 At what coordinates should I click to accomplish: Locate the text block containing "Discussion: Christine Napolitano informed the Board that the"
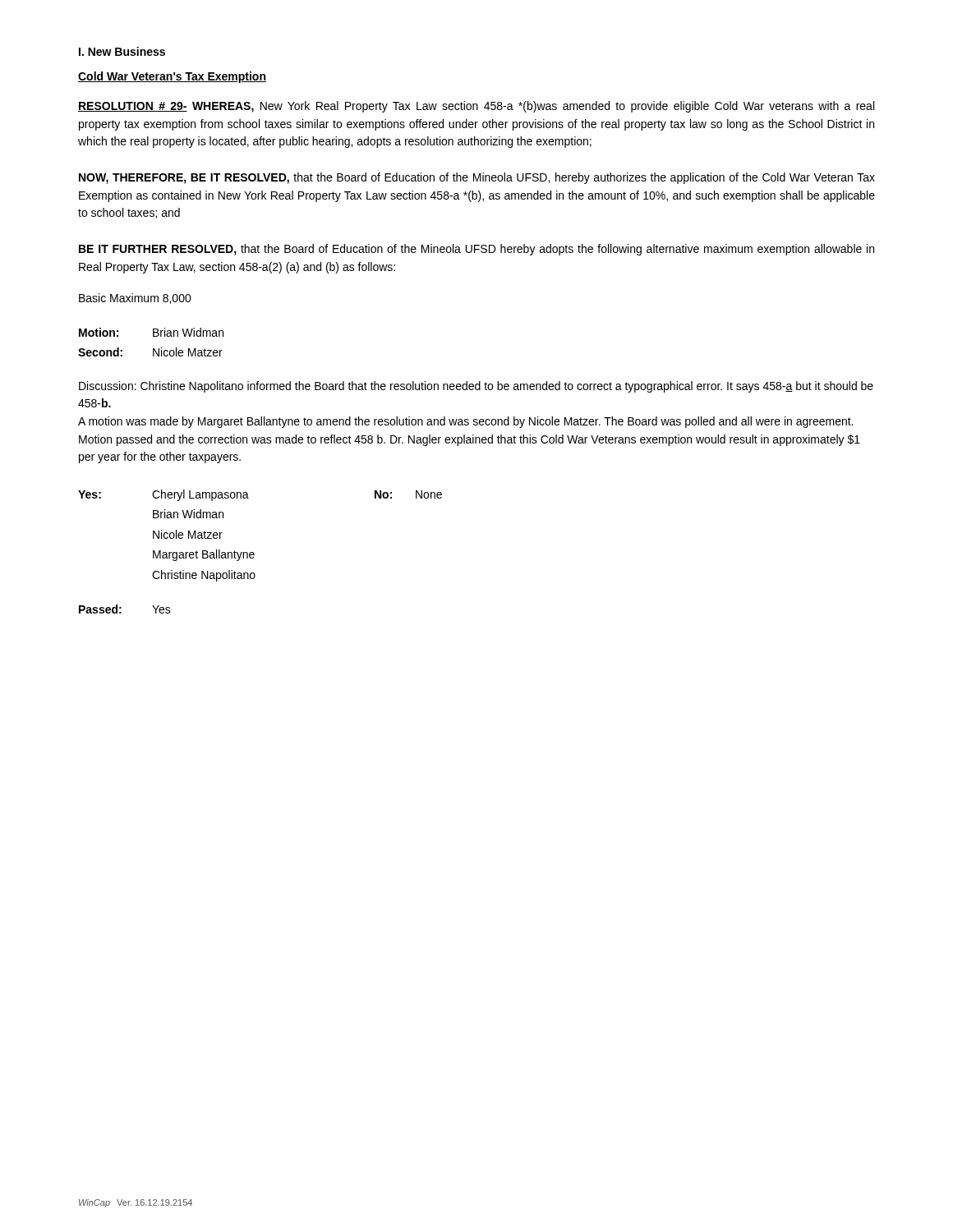(x=476, y=421)
